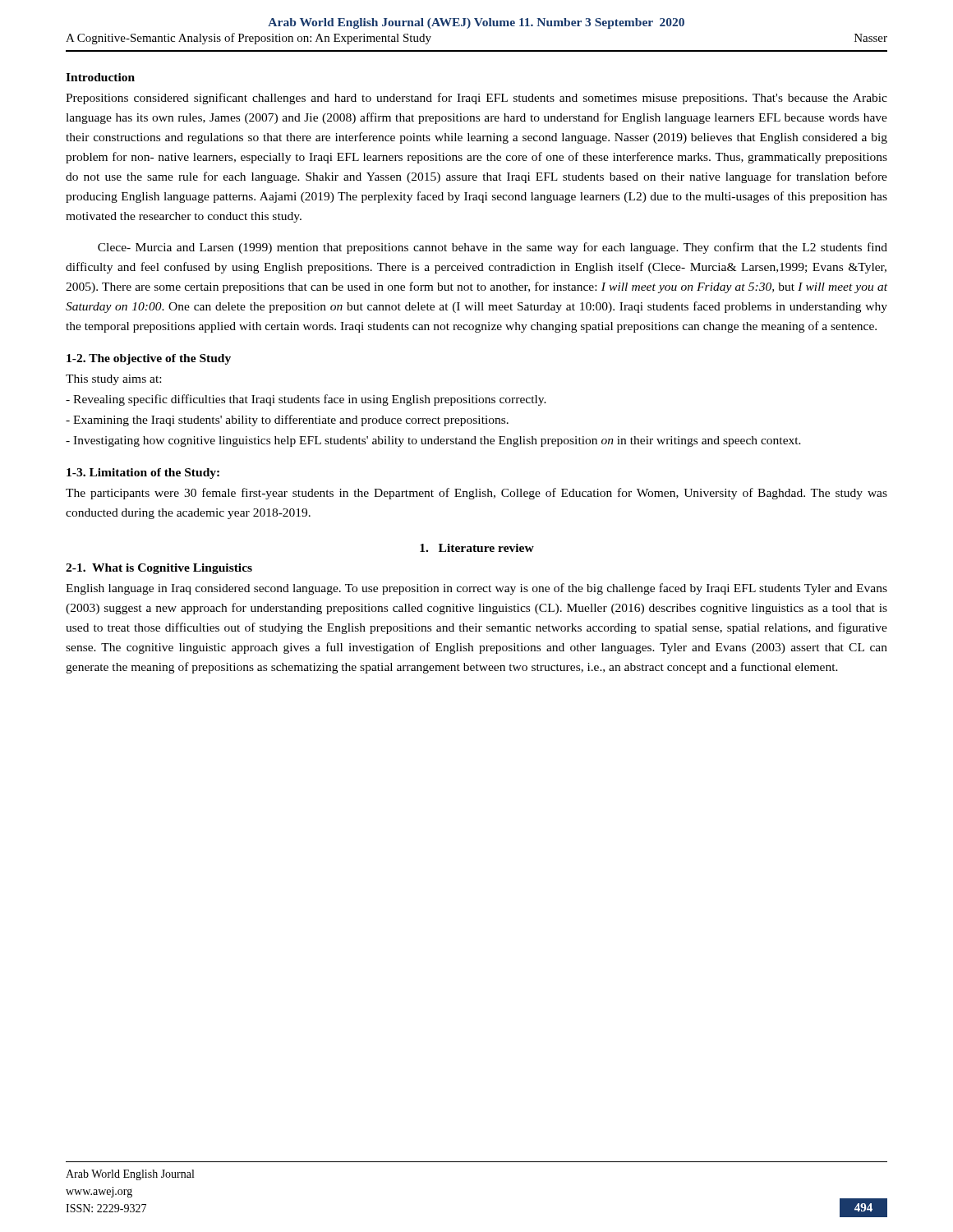This screenshot has height=1232, width=953.
Task: Locate the section header containing "1-3. Limitation of the Study:"
Action: tap(143, 472)
